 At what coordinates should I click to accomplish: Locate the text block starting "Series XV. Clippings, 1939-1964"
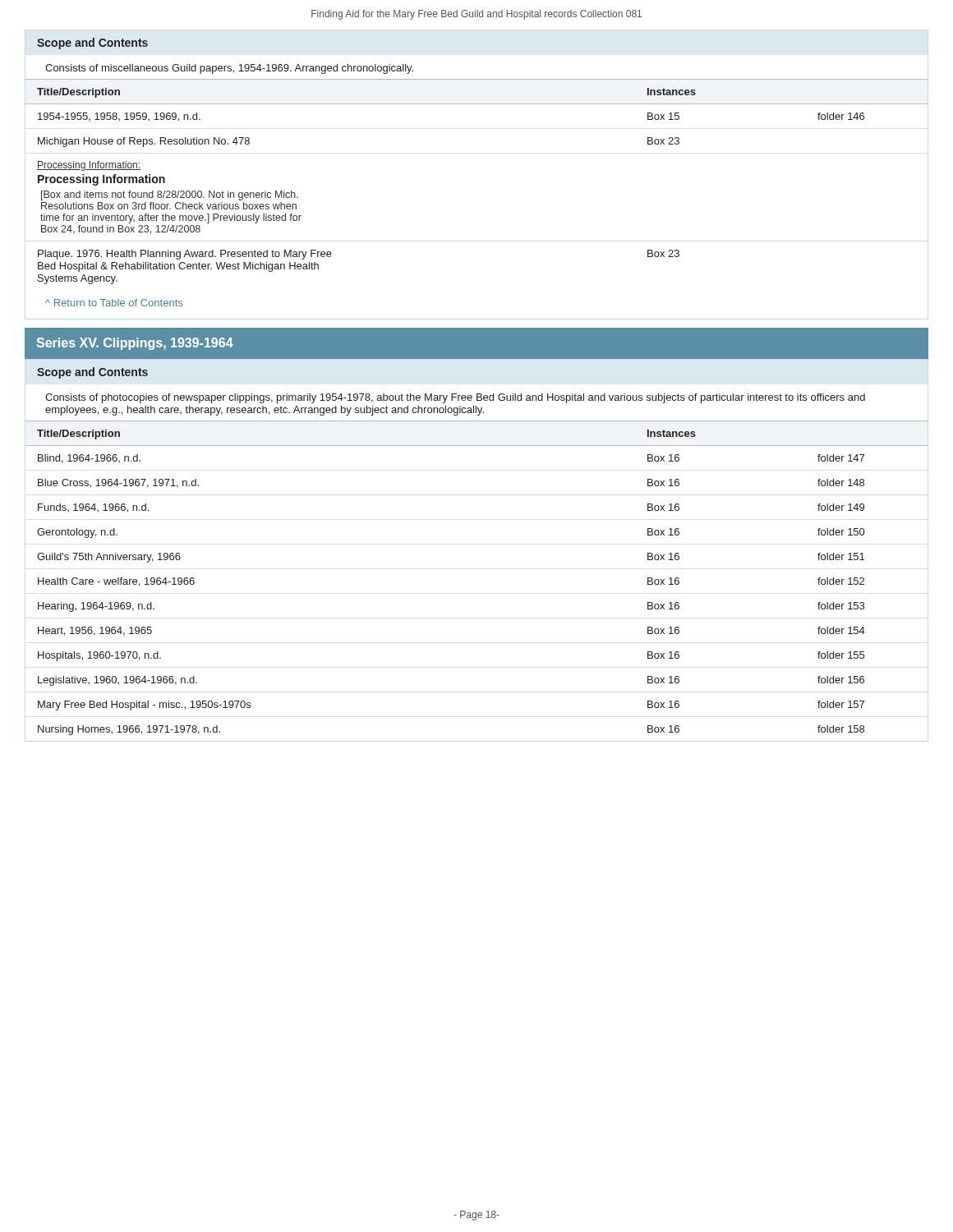click(135, 343)
